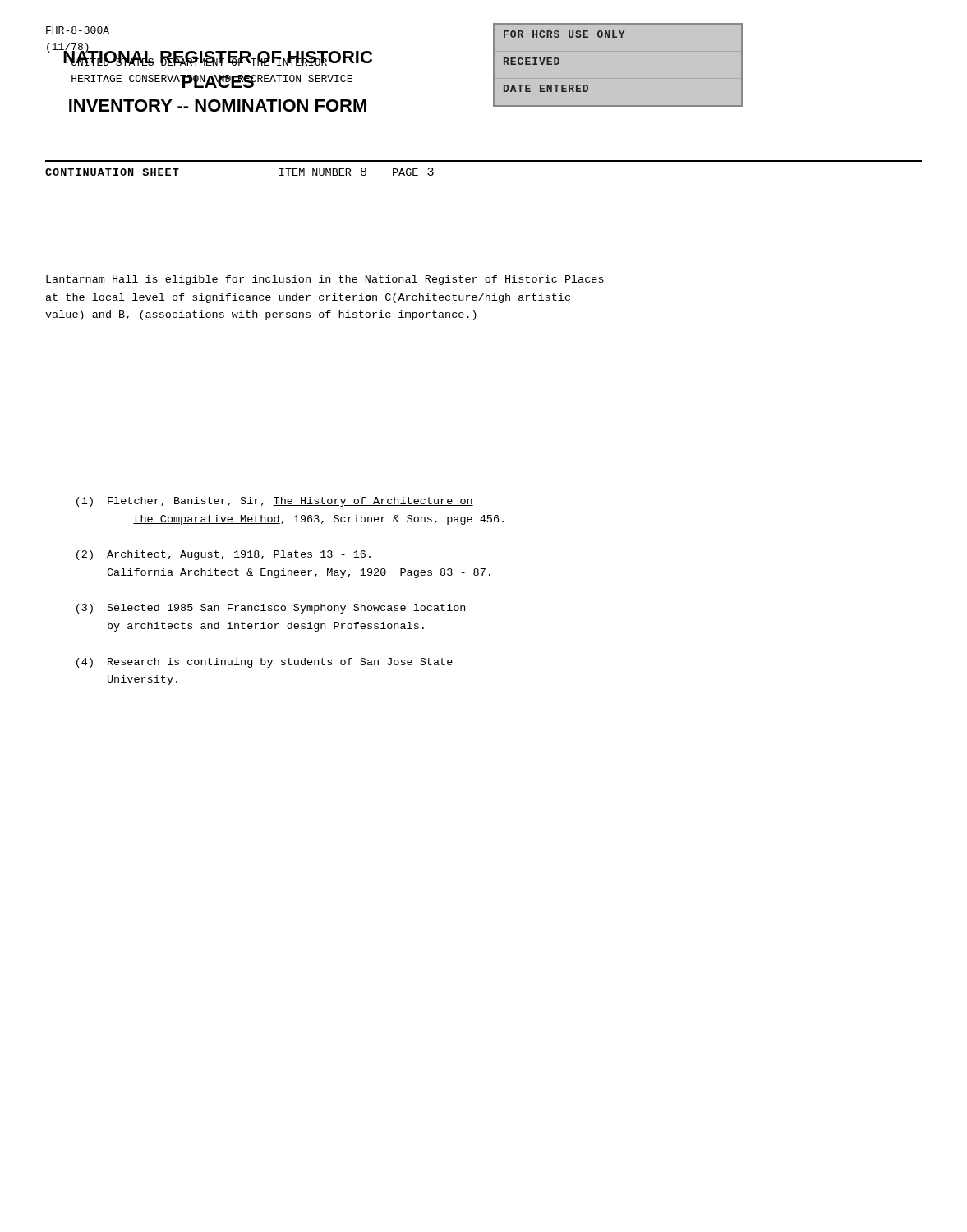Find the block on this page that starts "(1) Fletcher, Banister, Sir, The History of"
The height and width of the screenshot is (1232, 967).
click(484, 511)
